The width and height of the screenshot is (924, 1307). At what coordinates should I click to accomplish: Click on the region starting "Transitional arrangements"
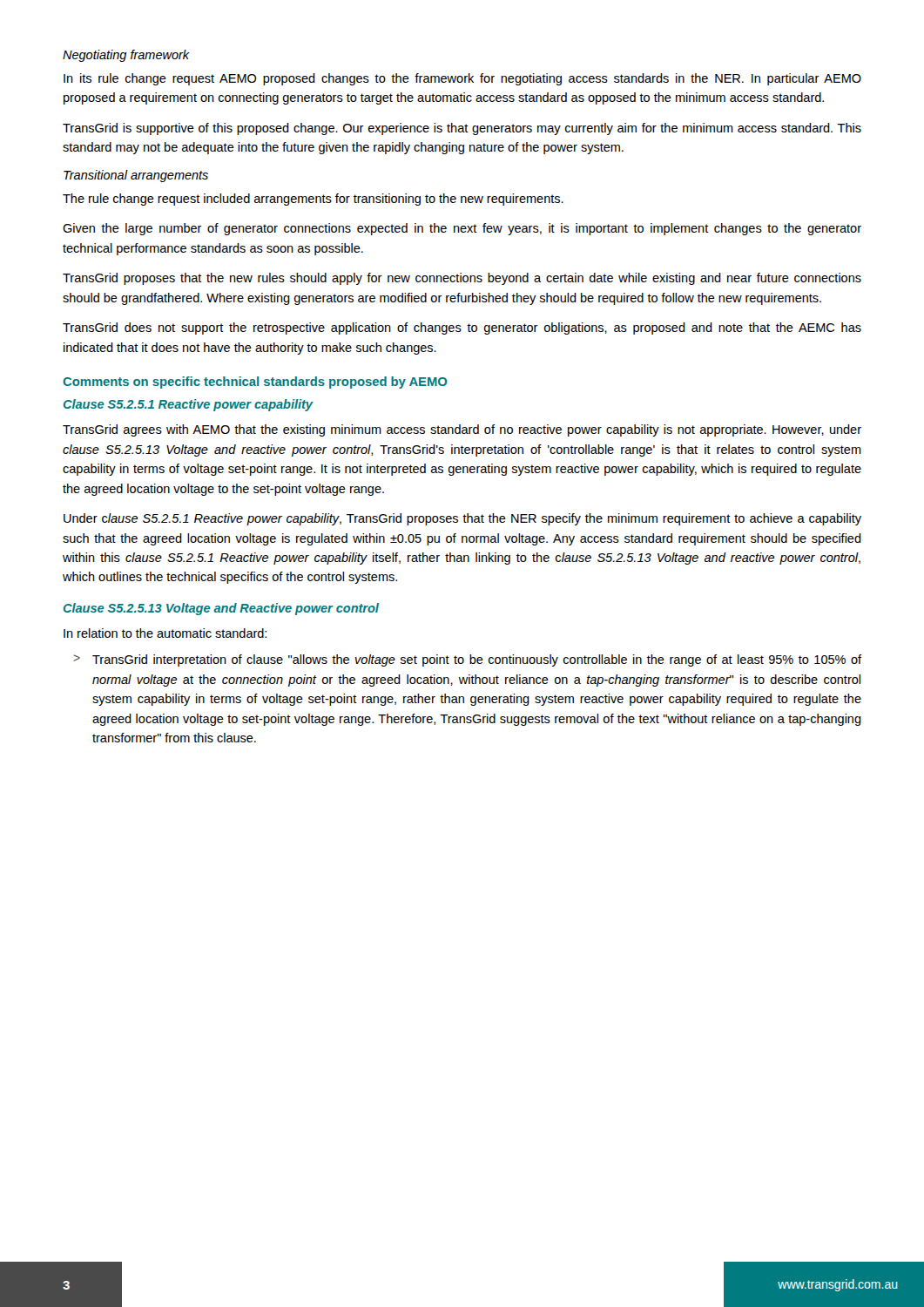[x=136, y=175]
